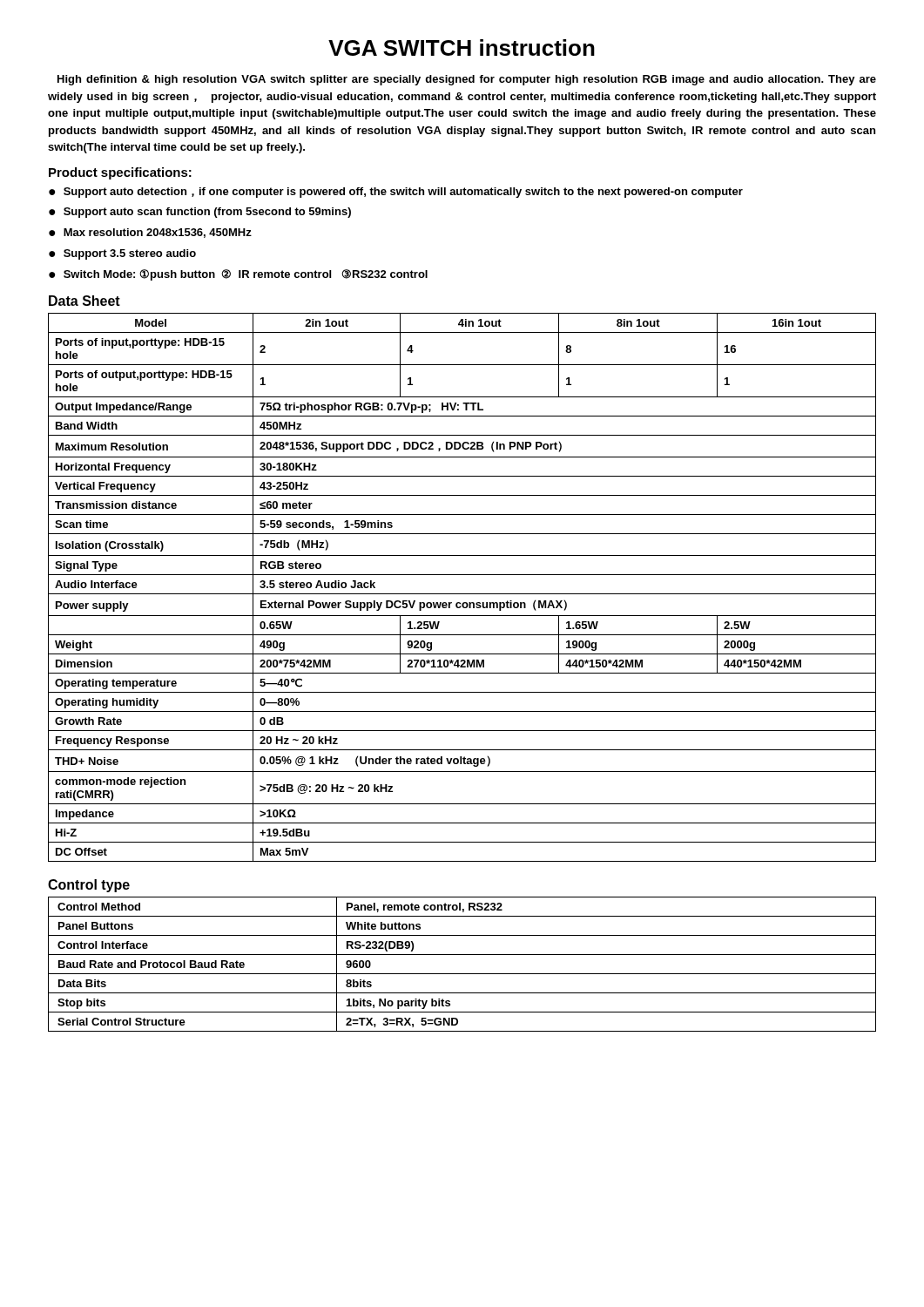Click the passage that begins "High definition & high"
This screenshot has width=924, height=1307.
point(462,113)
